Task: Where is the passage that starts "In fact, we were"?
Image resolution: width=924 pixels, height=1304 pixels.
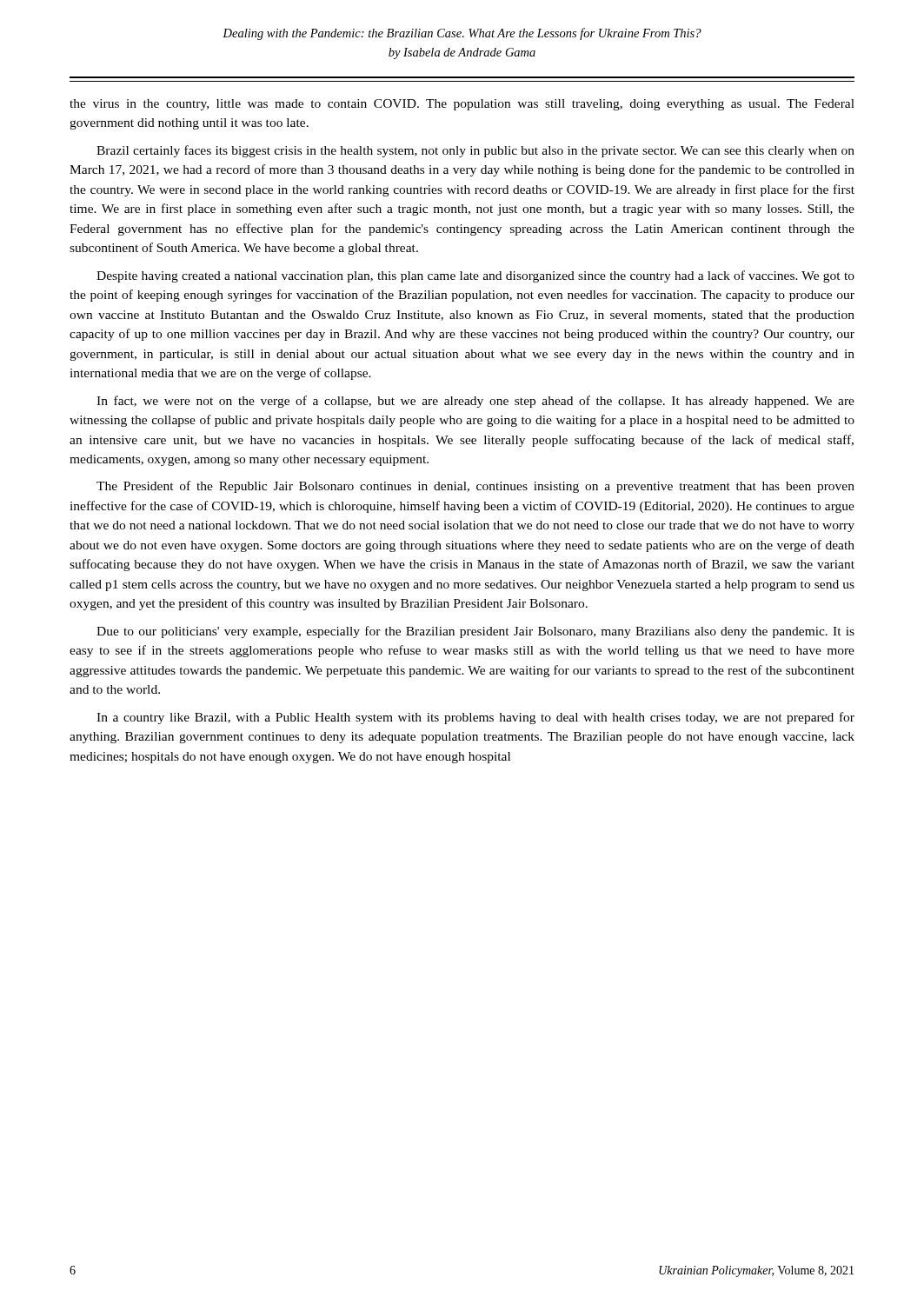Action: coord(462,429)
